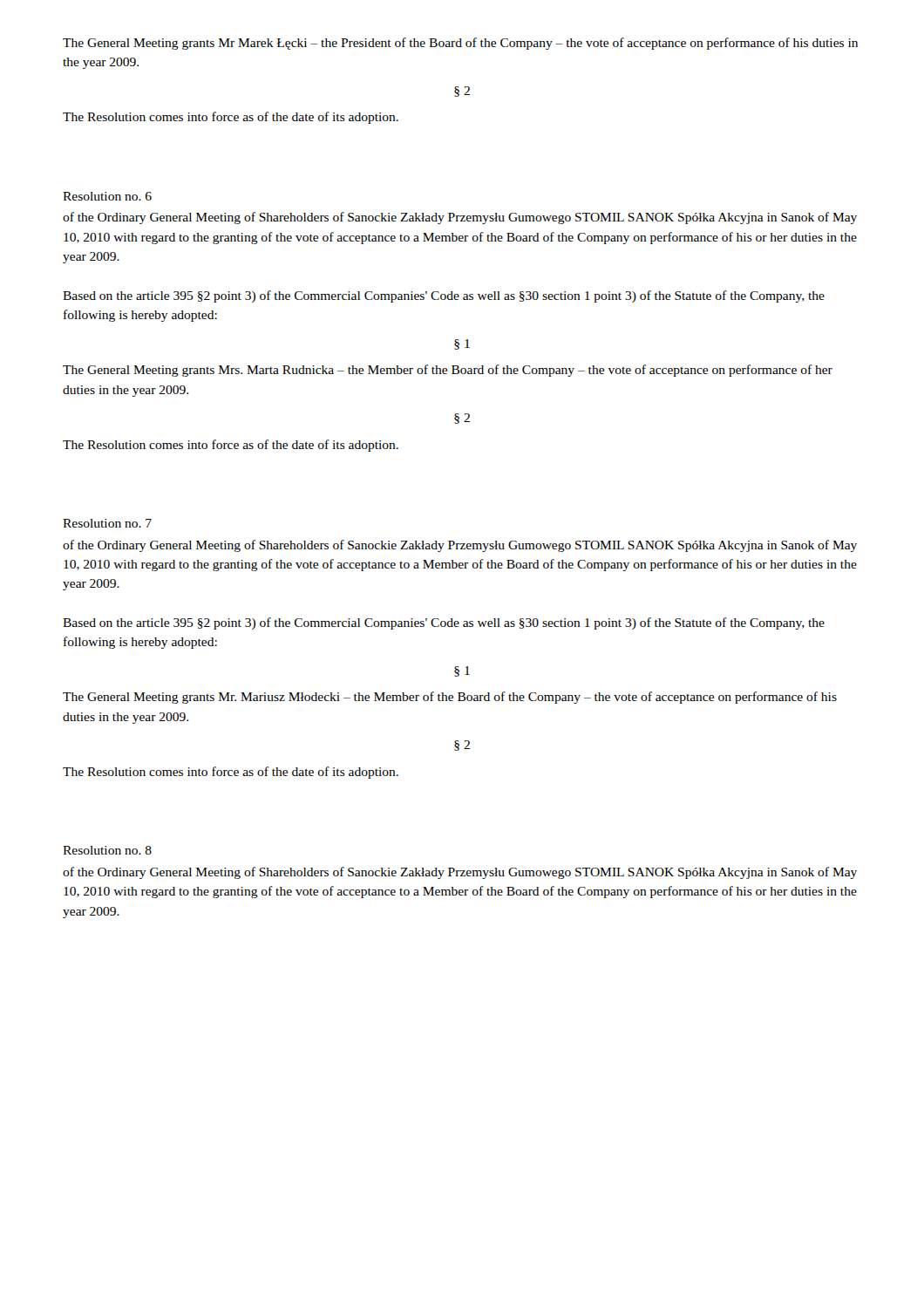Navigate to the element starting "The General Meeting grants Mr. Mariusz"
Viewport: 924px width, 1308px height.
[450, 706]
